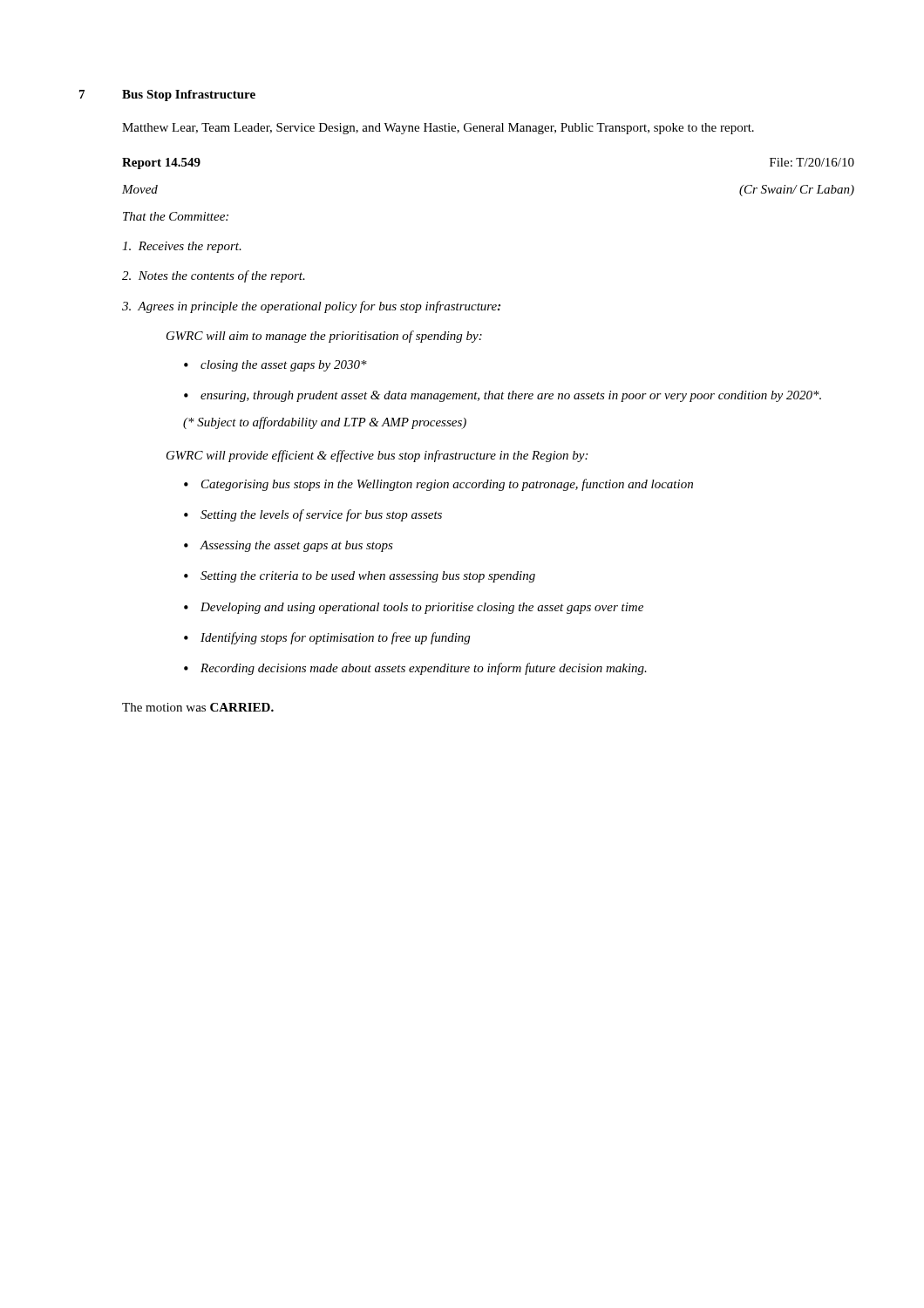Find the text starting "3. Agrees in principle the operational policy"
Viewport: 924px width, 1308px height.
point(312,306)
